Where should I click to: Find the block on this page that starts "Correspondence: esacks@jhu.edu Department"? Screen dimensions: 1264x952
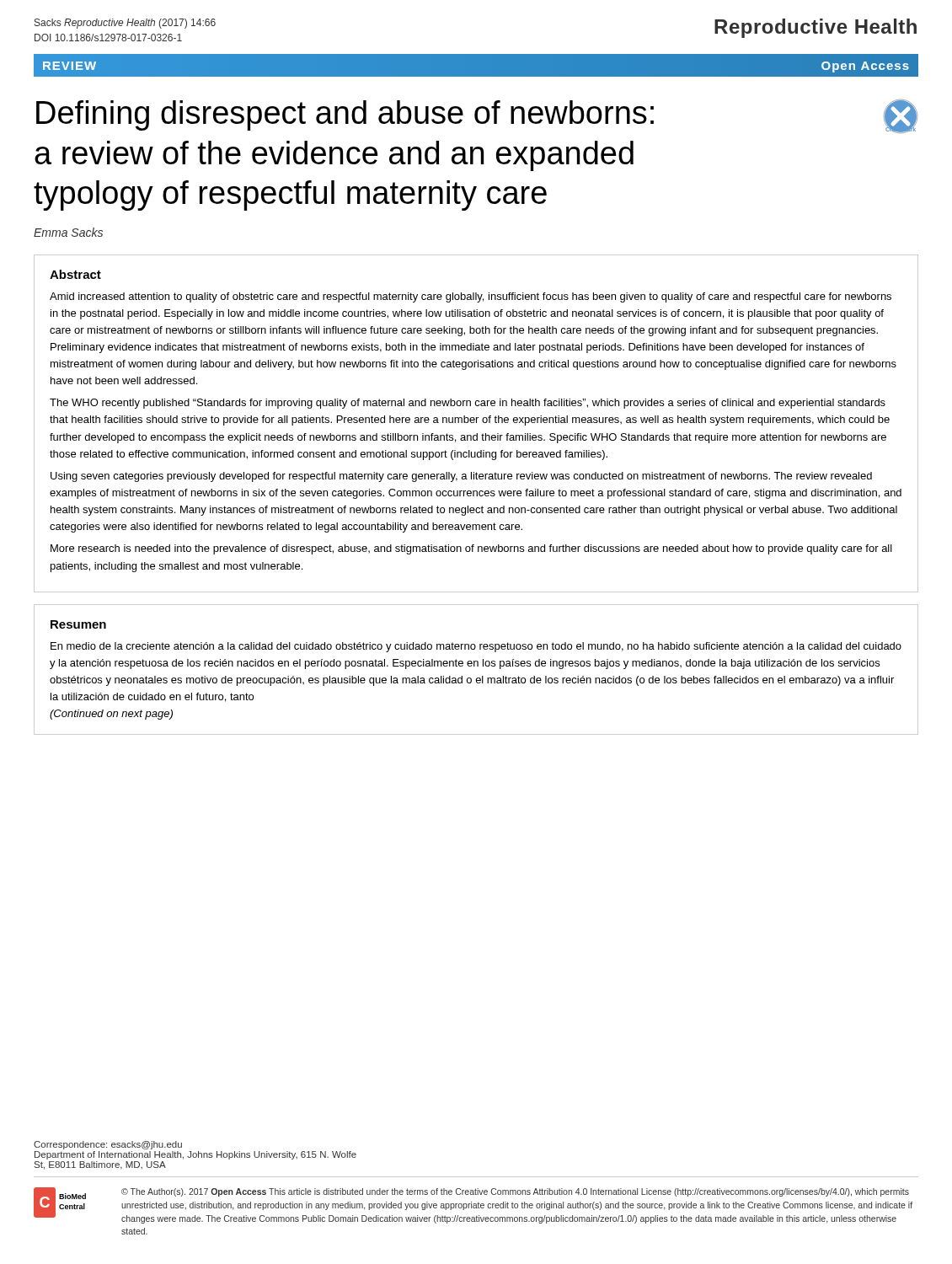click(195, 1154)
